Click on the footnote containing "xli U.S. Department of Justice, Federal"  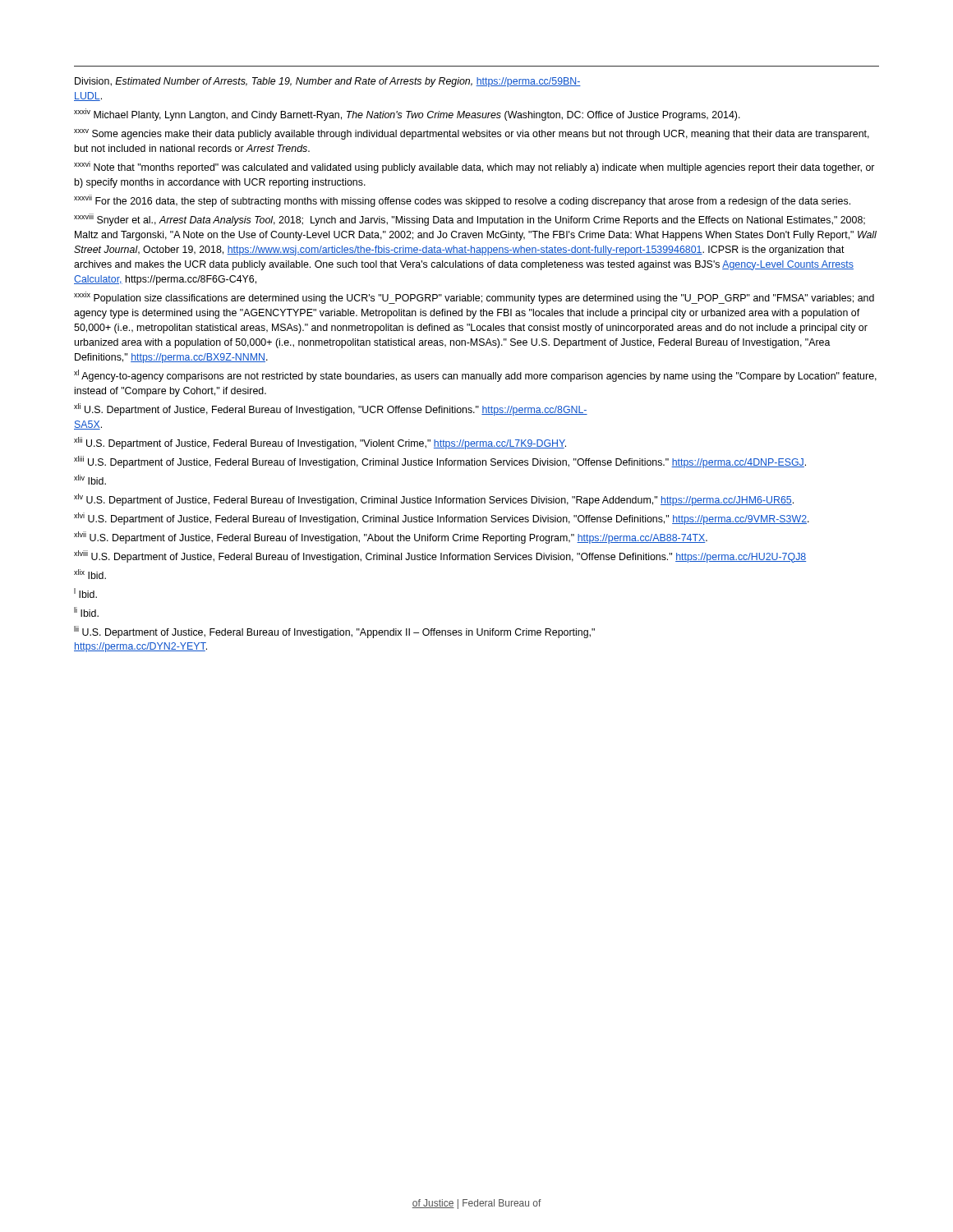pyautogui.click(x=330, y=417)
